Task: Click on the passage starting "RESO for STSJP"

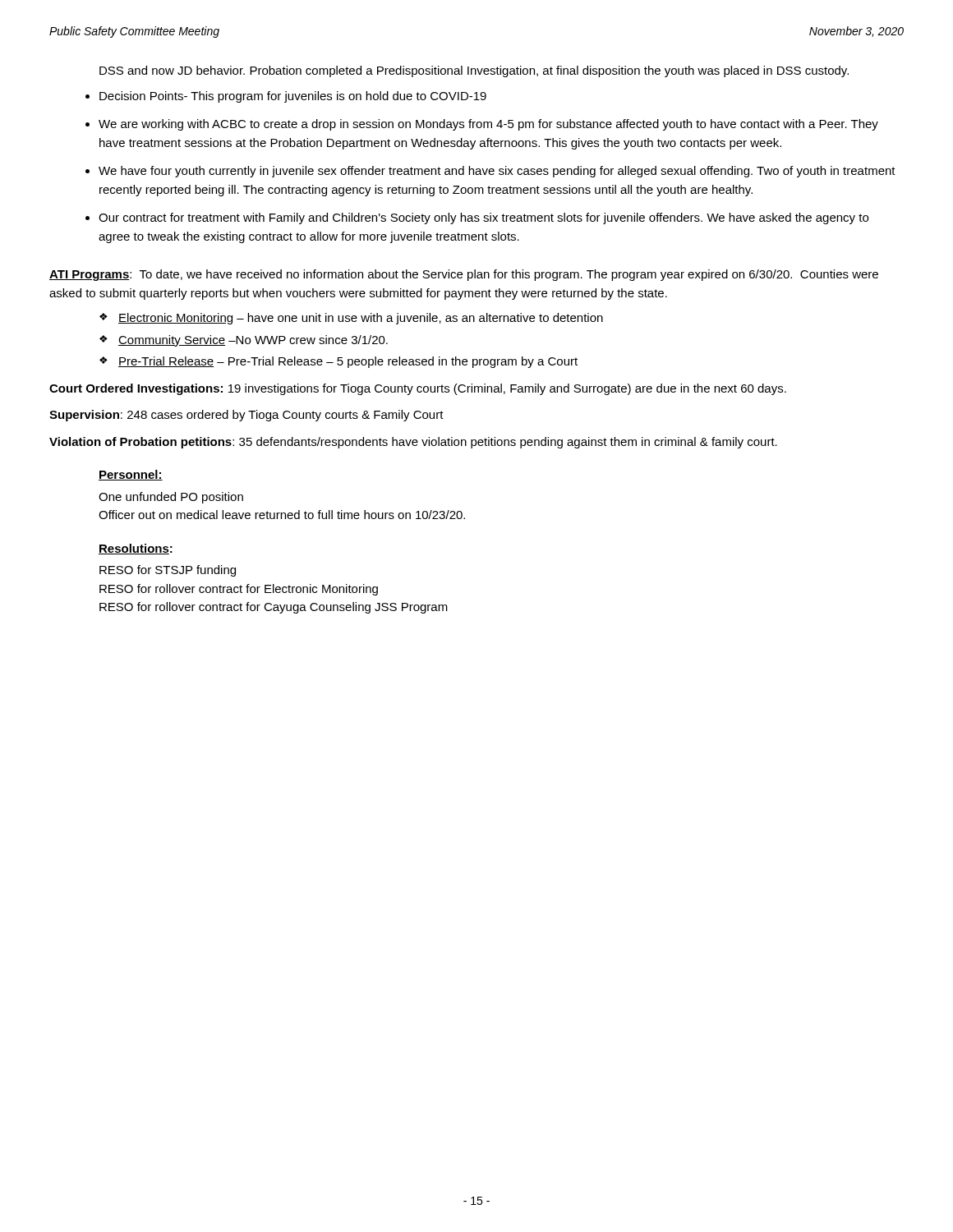Action: [273, 588]
